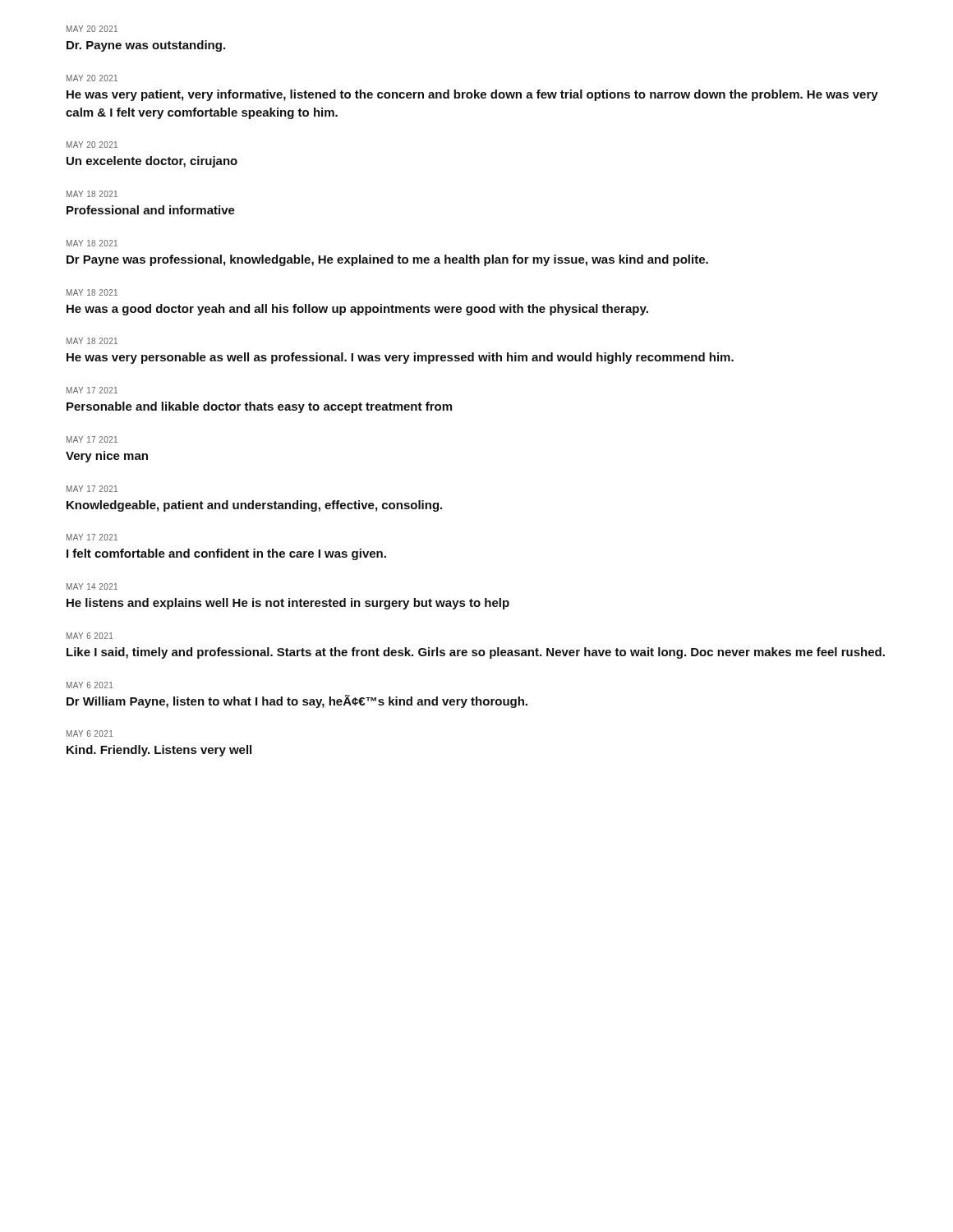Find the block on this page that starts "He listens and explains"
Screen dimensions: 1232x953
[288, 602]
